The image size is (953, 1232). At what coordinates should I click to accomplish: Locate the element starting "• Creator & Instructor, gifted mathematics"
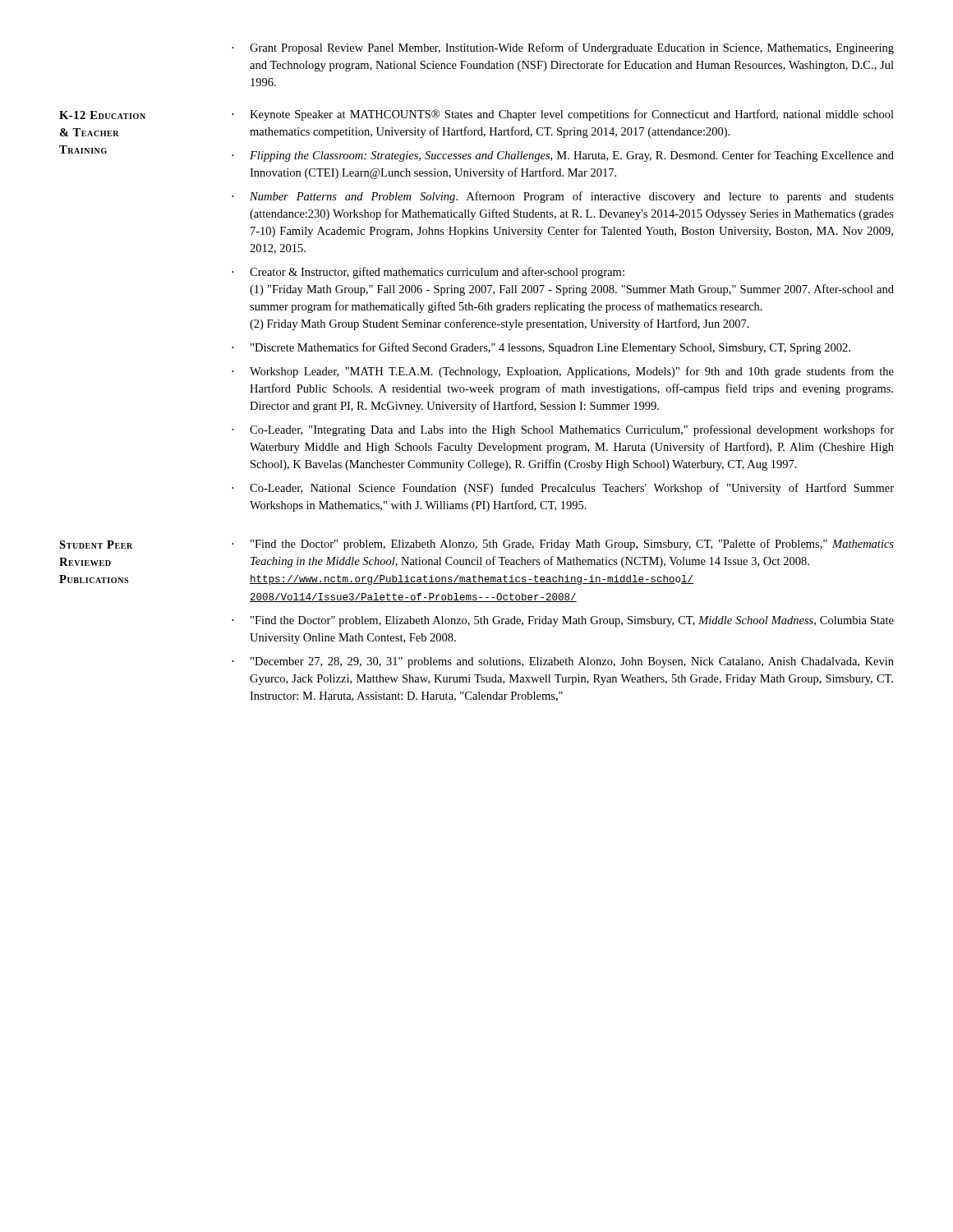point(563,298)
